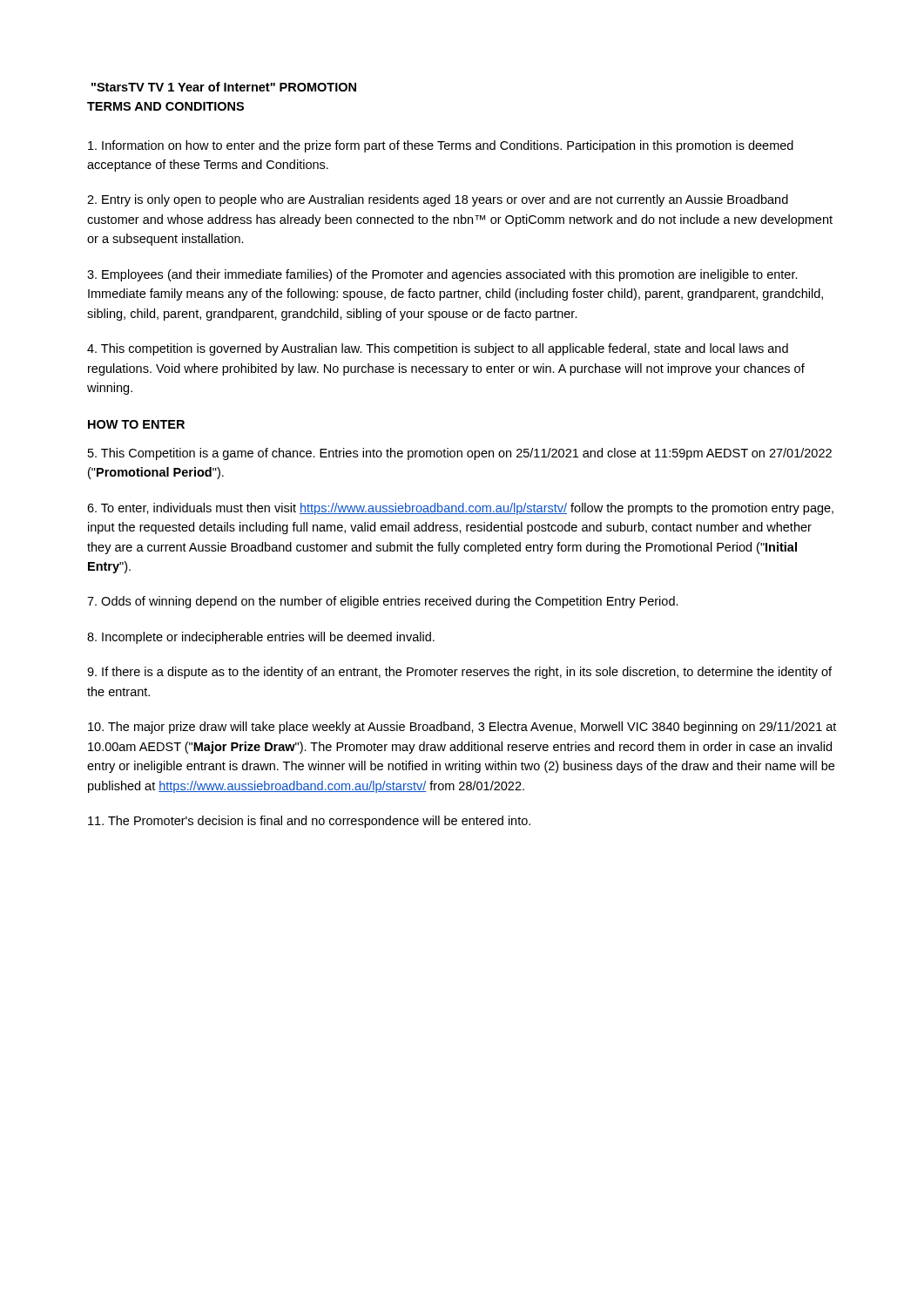
Task: Click on the block starting "HOW TO ENTER"
Action: (x=136, y=424)
